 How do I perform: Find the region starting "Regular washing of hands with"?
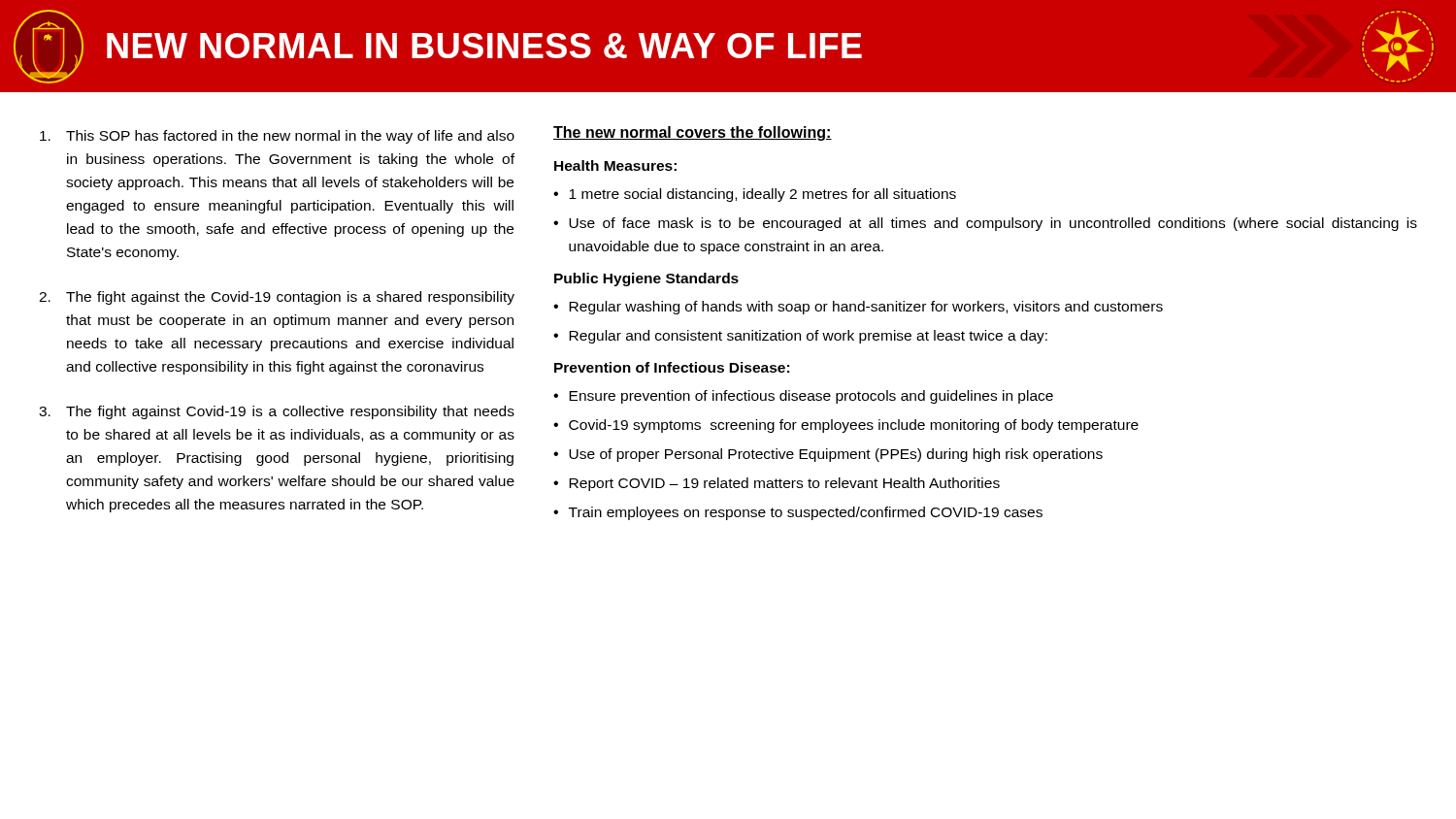(x=993, y=306)
